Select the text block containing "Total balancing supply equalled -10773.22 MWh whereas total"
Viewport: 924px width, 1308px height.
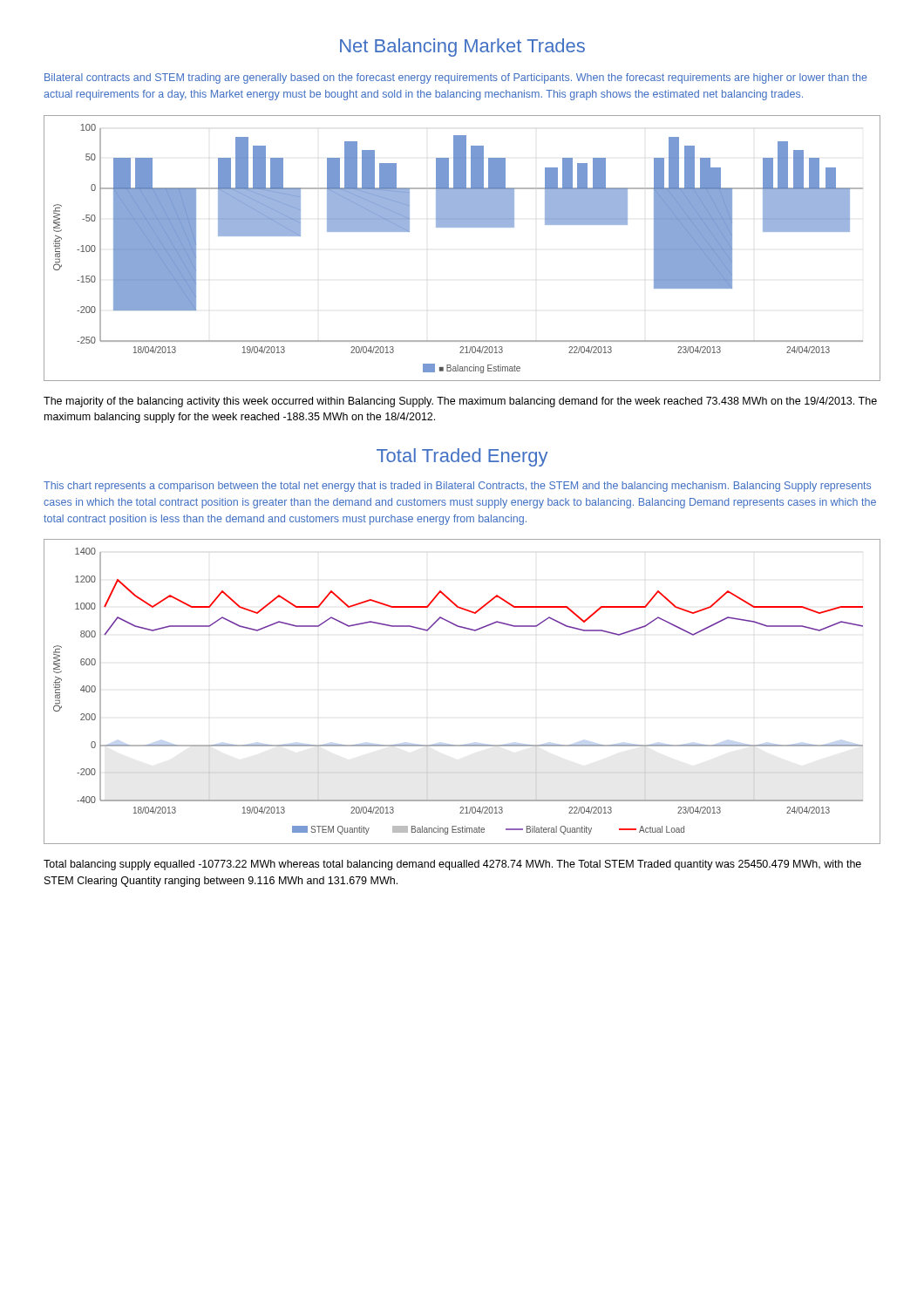(453, 873)
